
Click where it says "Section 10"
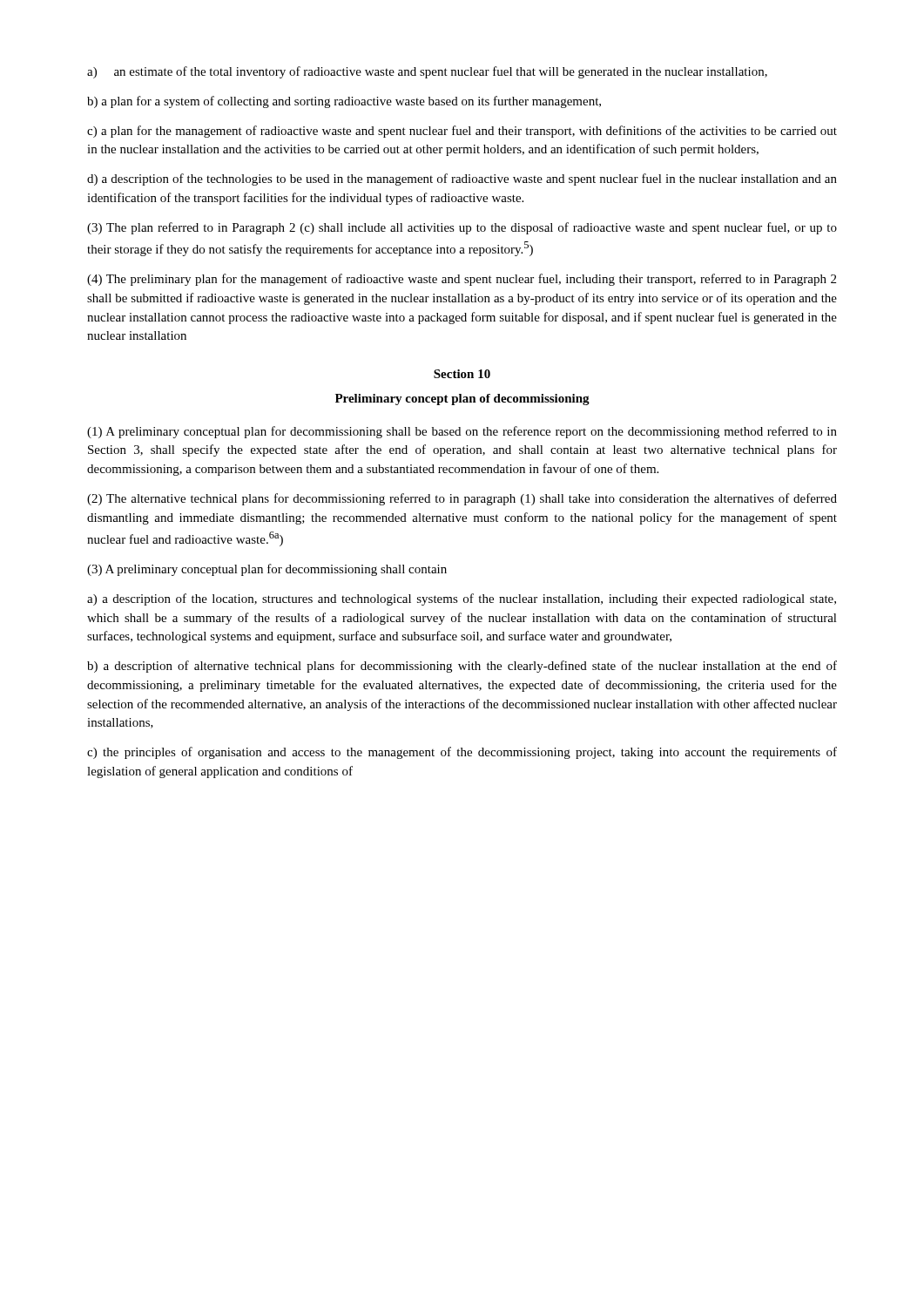(462, 374)
